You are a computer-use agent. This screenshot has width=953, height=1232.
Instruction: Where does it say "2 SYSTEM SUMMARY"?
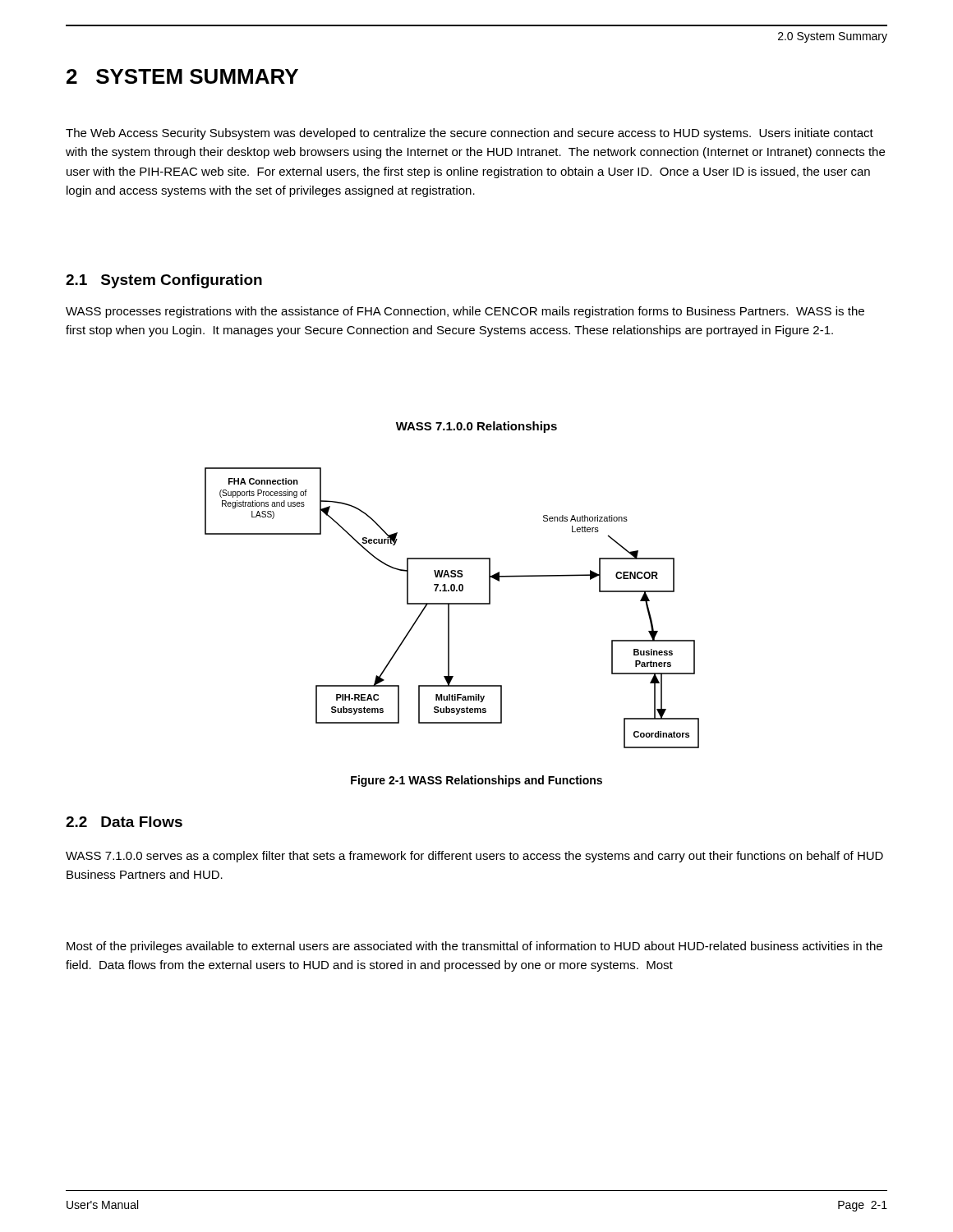182,76
